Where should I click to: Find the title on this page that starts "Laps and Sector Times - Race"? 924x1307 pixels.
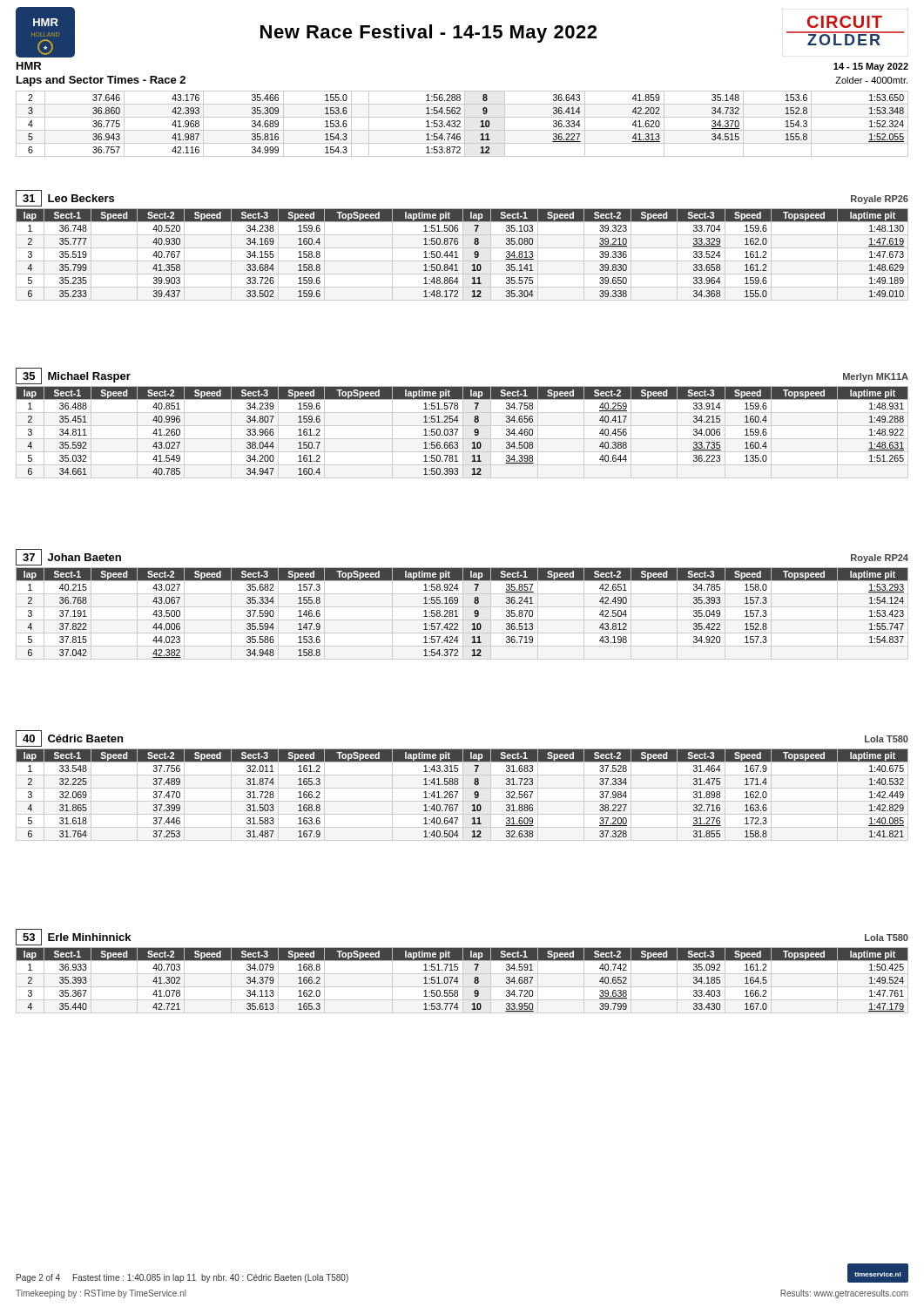(101, 80)
